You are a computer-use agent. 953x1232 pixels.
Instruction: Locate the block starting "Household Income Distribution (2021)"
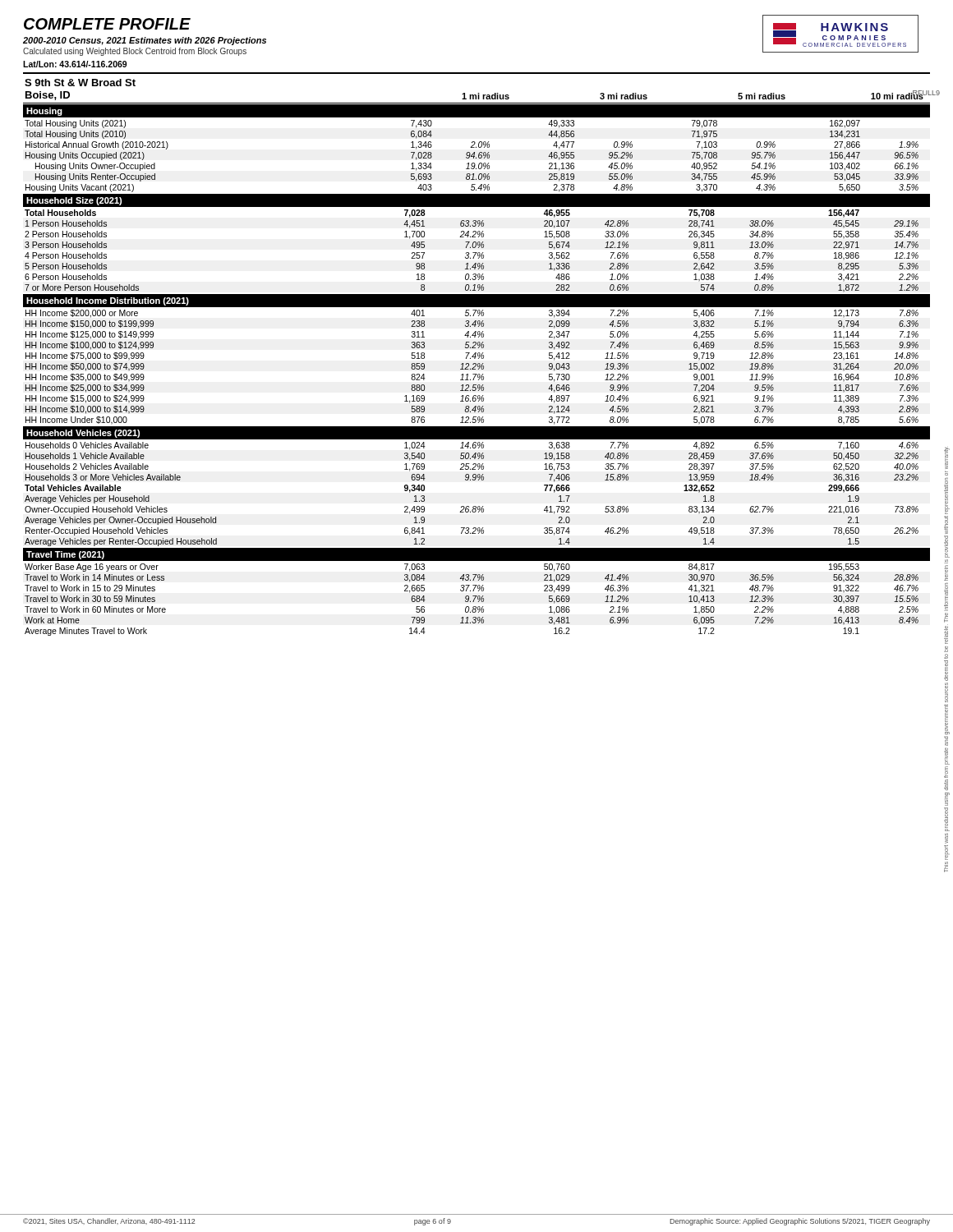[x=108, y=301]
